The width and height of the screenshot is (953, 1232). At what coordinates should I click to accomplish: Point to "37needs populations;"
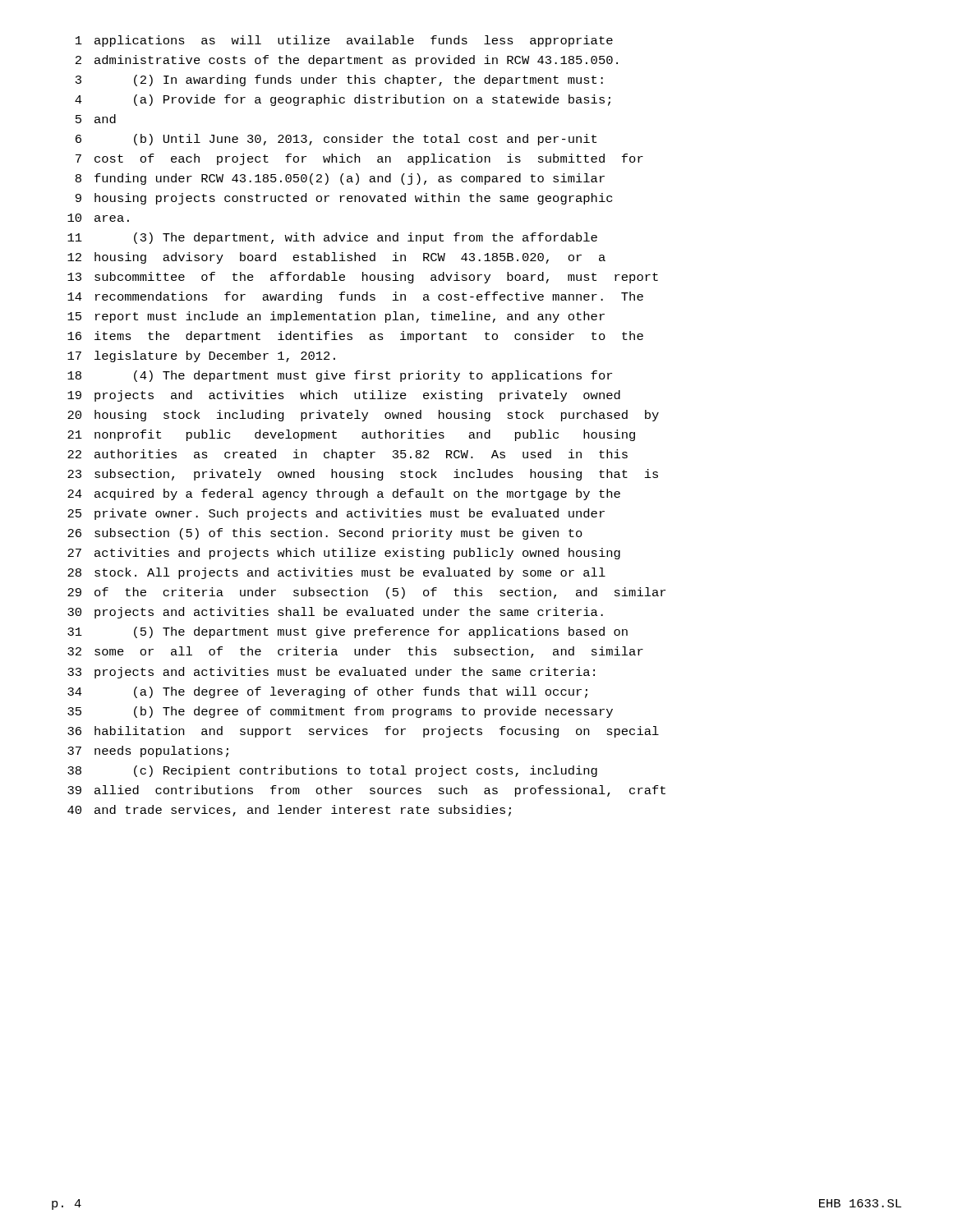[148, 752]
